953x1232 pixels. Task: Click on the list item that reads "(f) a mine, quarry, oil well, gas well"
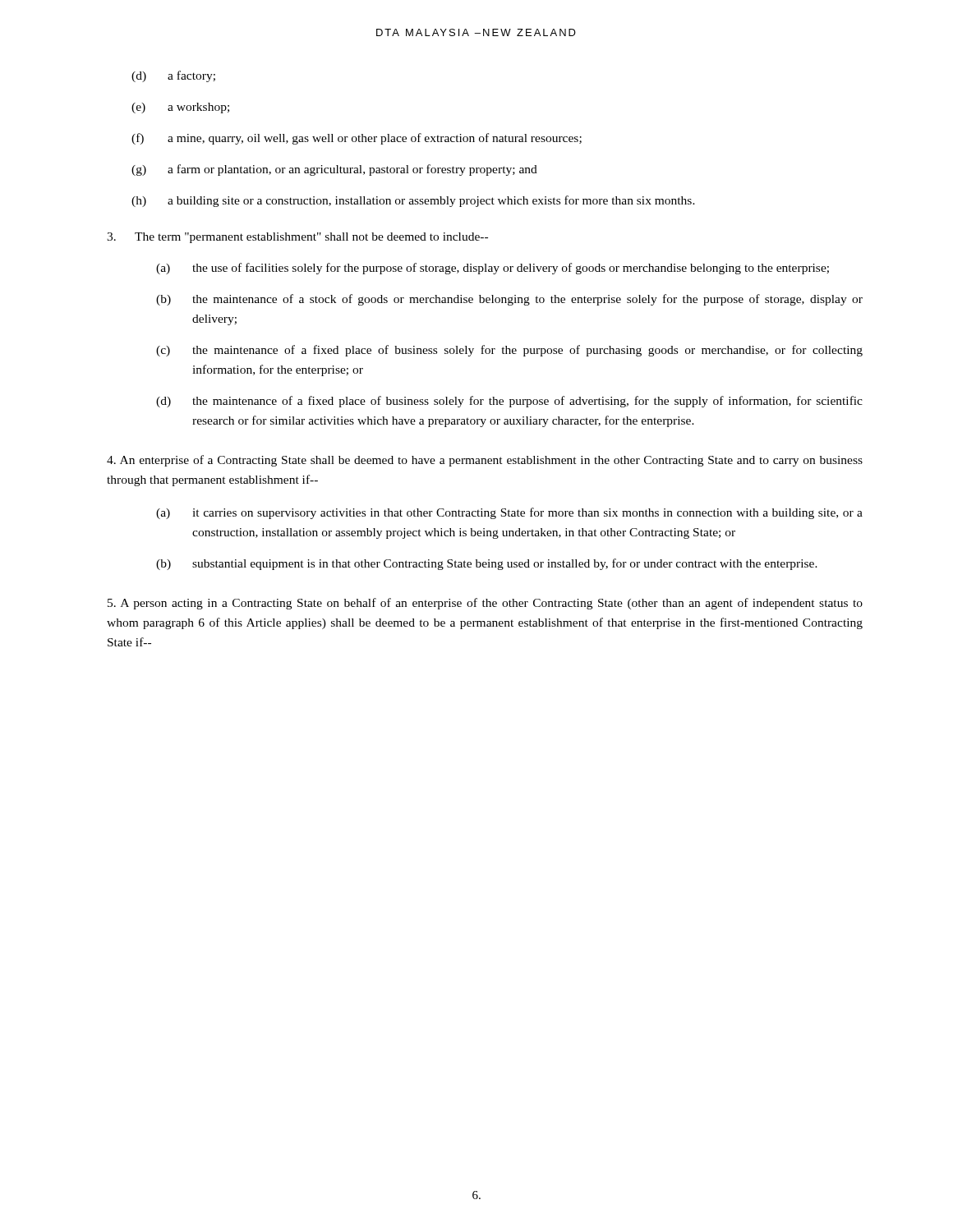click(x=497, y=138)
